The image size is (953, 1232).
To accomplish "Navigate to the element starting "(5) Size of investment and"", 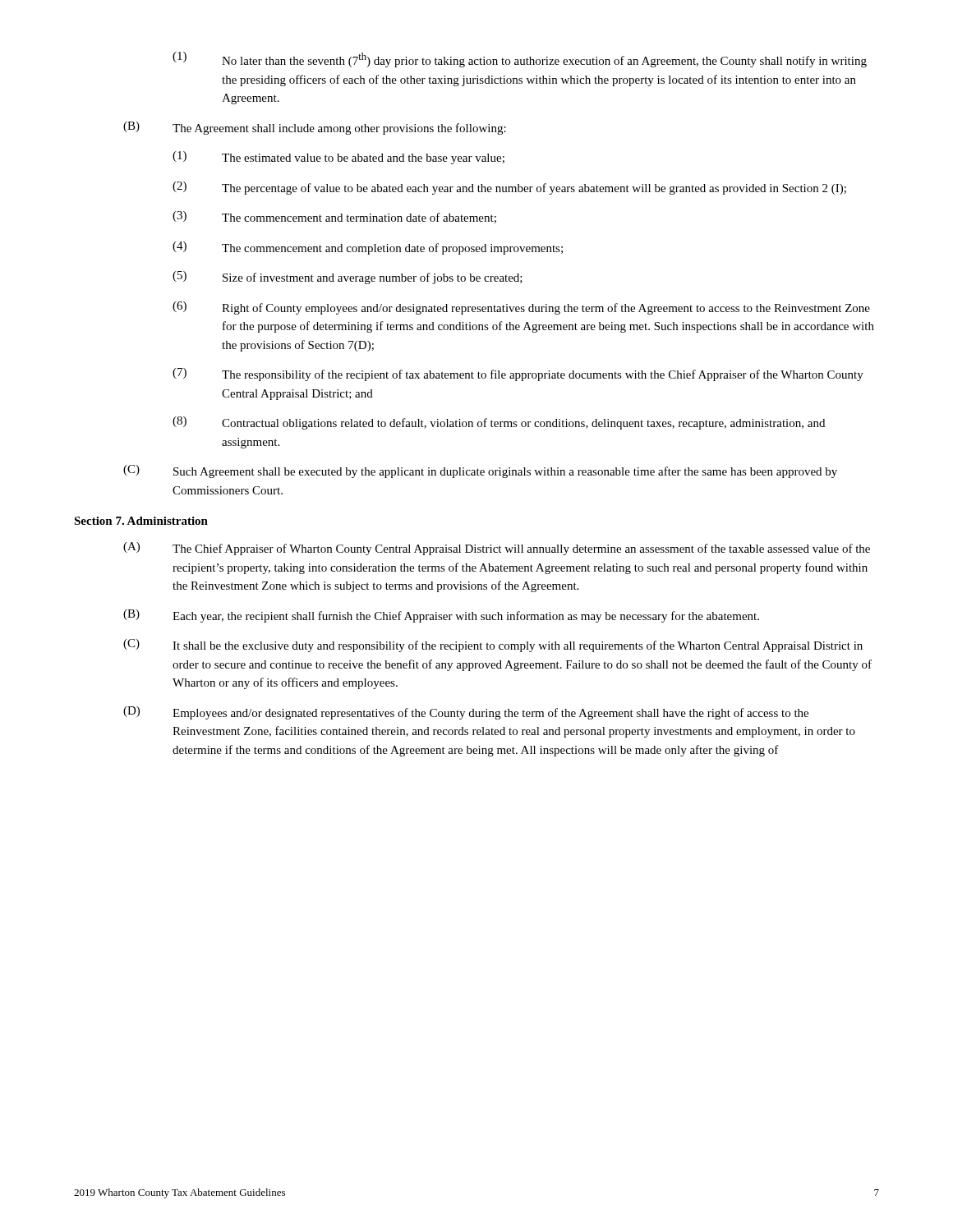I will (x=526, y=278).
